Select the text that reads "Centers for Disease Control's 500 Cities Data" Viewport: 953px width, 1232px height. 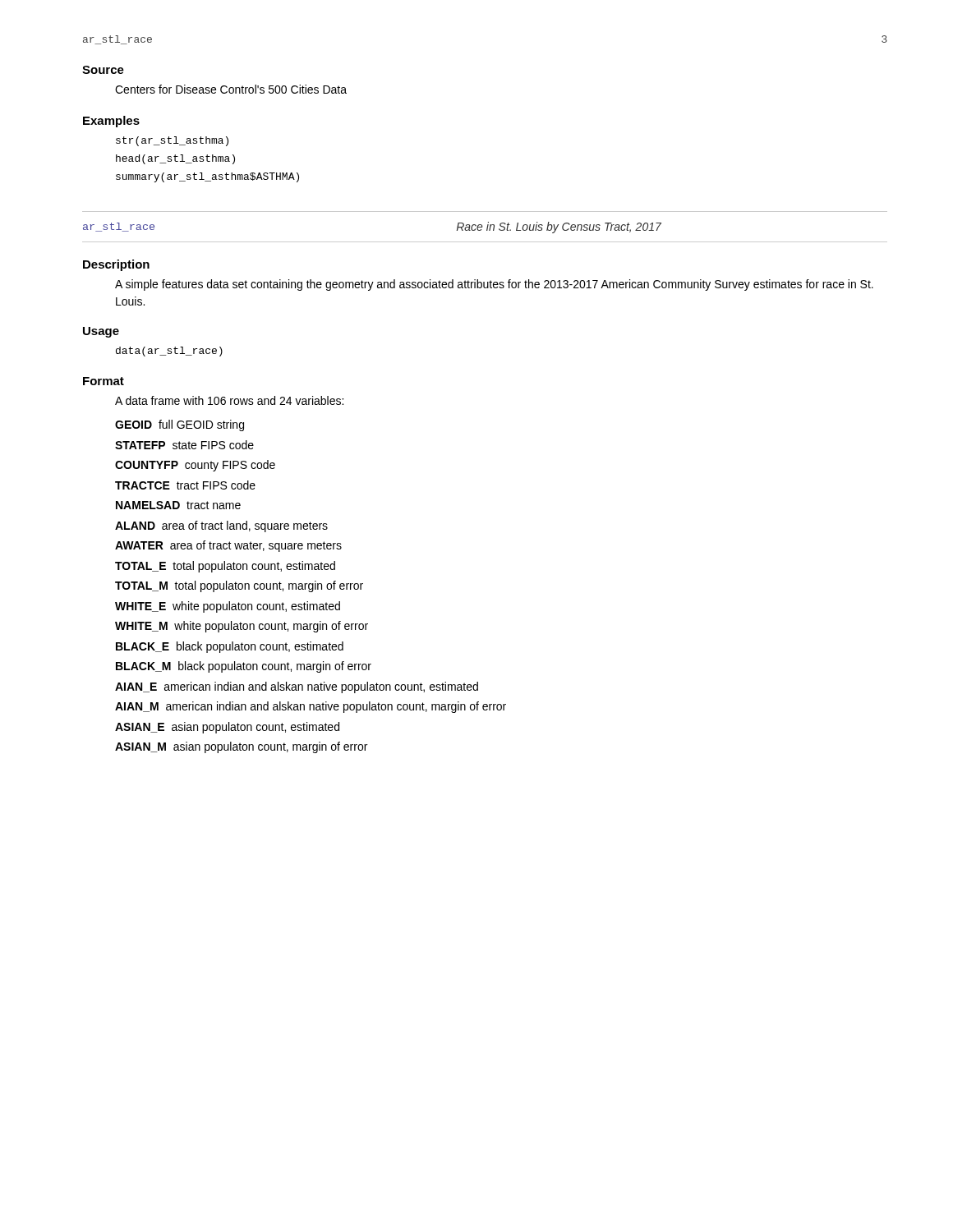[231, 90]
